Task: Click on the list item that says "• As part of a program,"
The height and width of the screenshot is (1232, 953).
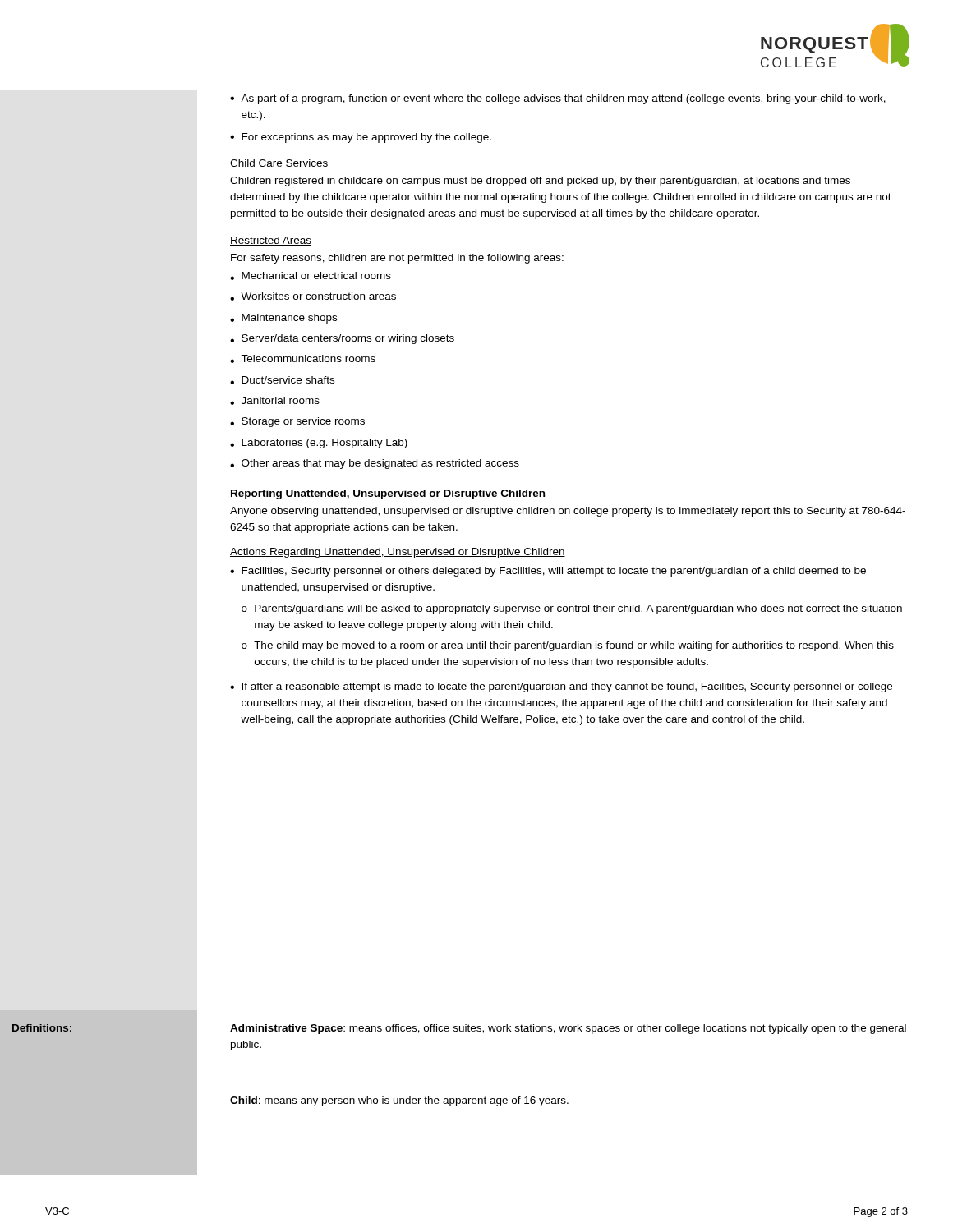Action: pyautogui.click(x=569, y=107)
